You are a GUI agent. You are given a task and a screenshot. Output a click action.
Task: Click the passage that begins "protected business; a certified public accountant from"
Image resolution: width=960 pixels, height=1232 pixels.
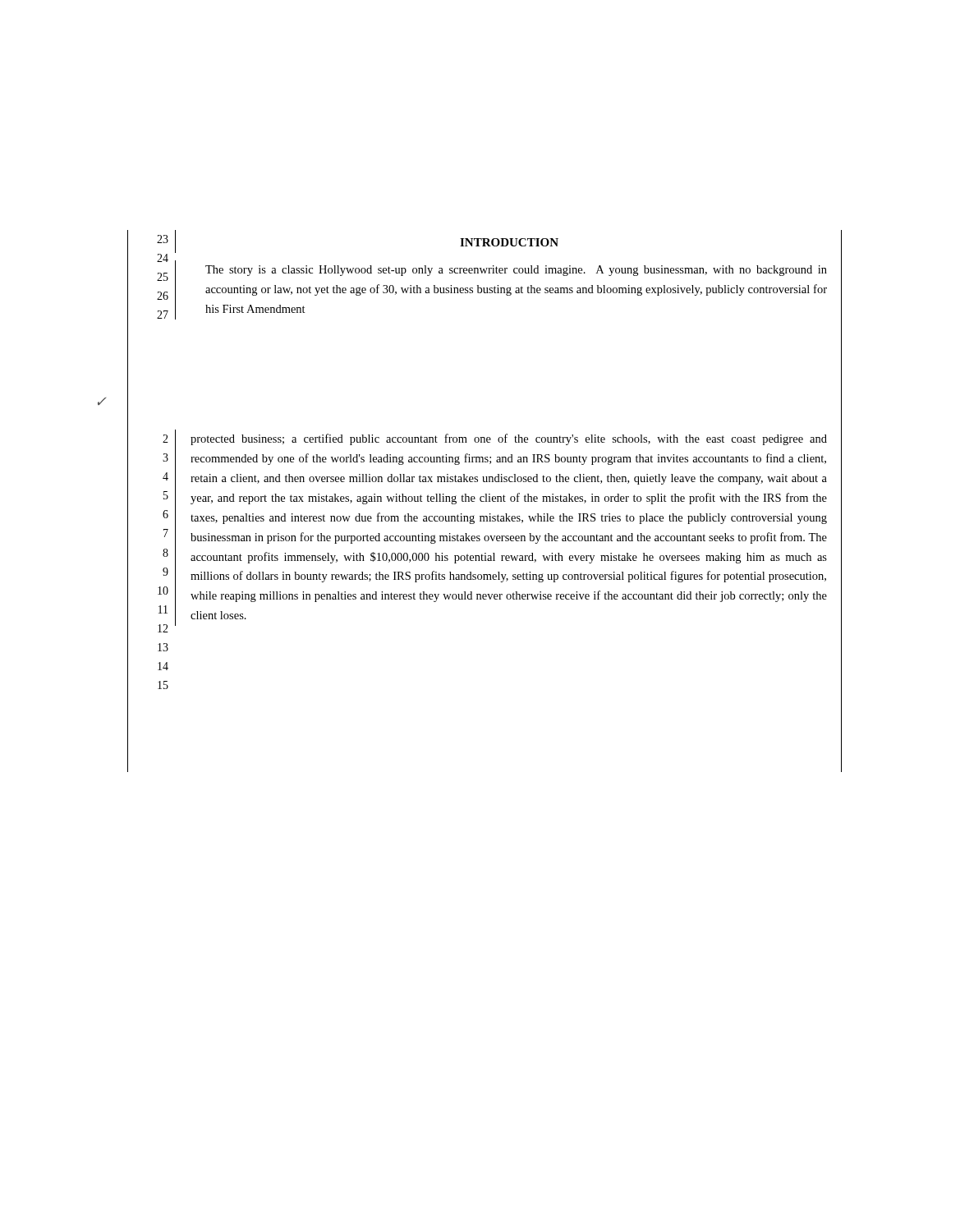click(509, 528)
